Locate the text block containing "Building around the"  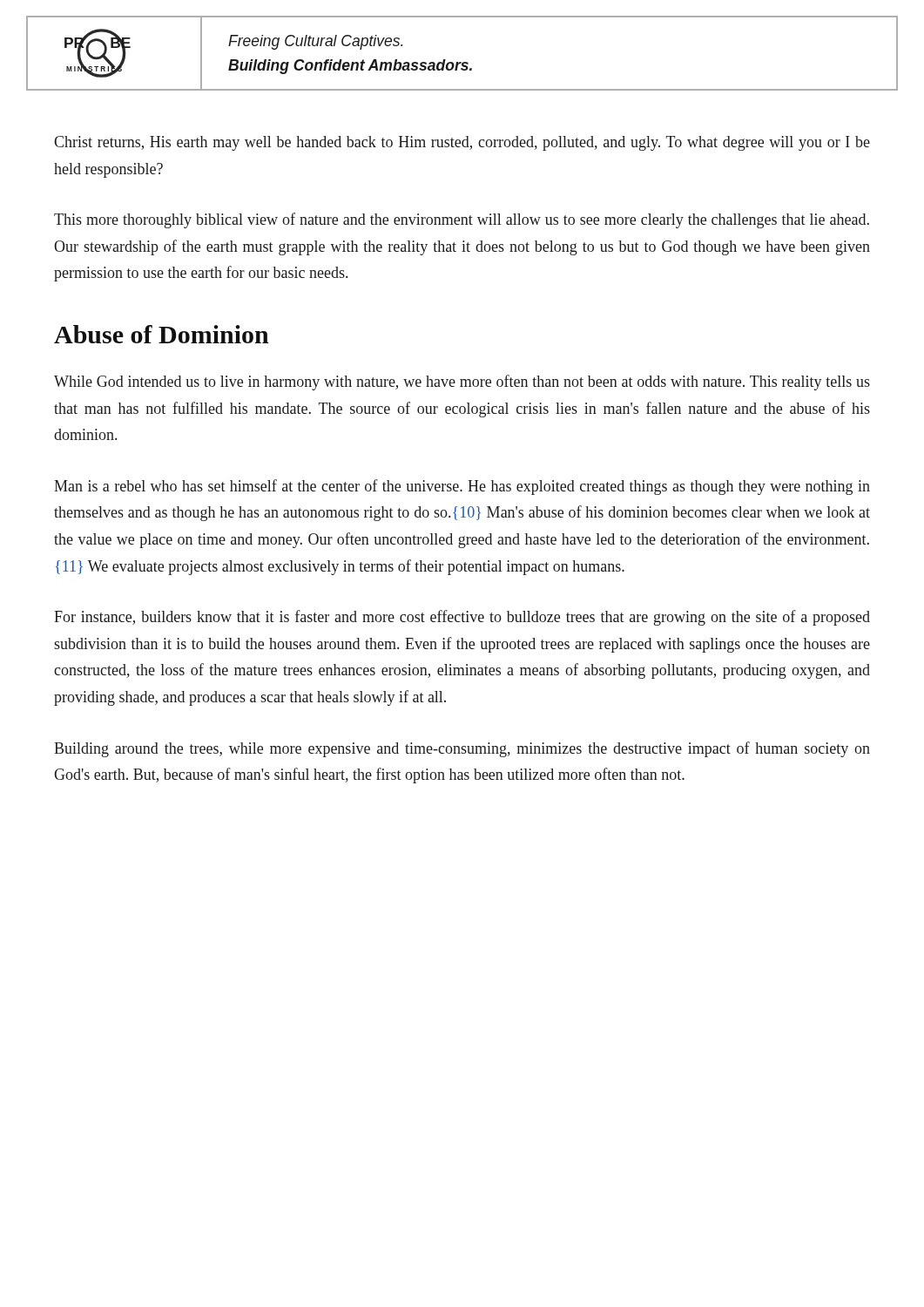click(462, 761)
